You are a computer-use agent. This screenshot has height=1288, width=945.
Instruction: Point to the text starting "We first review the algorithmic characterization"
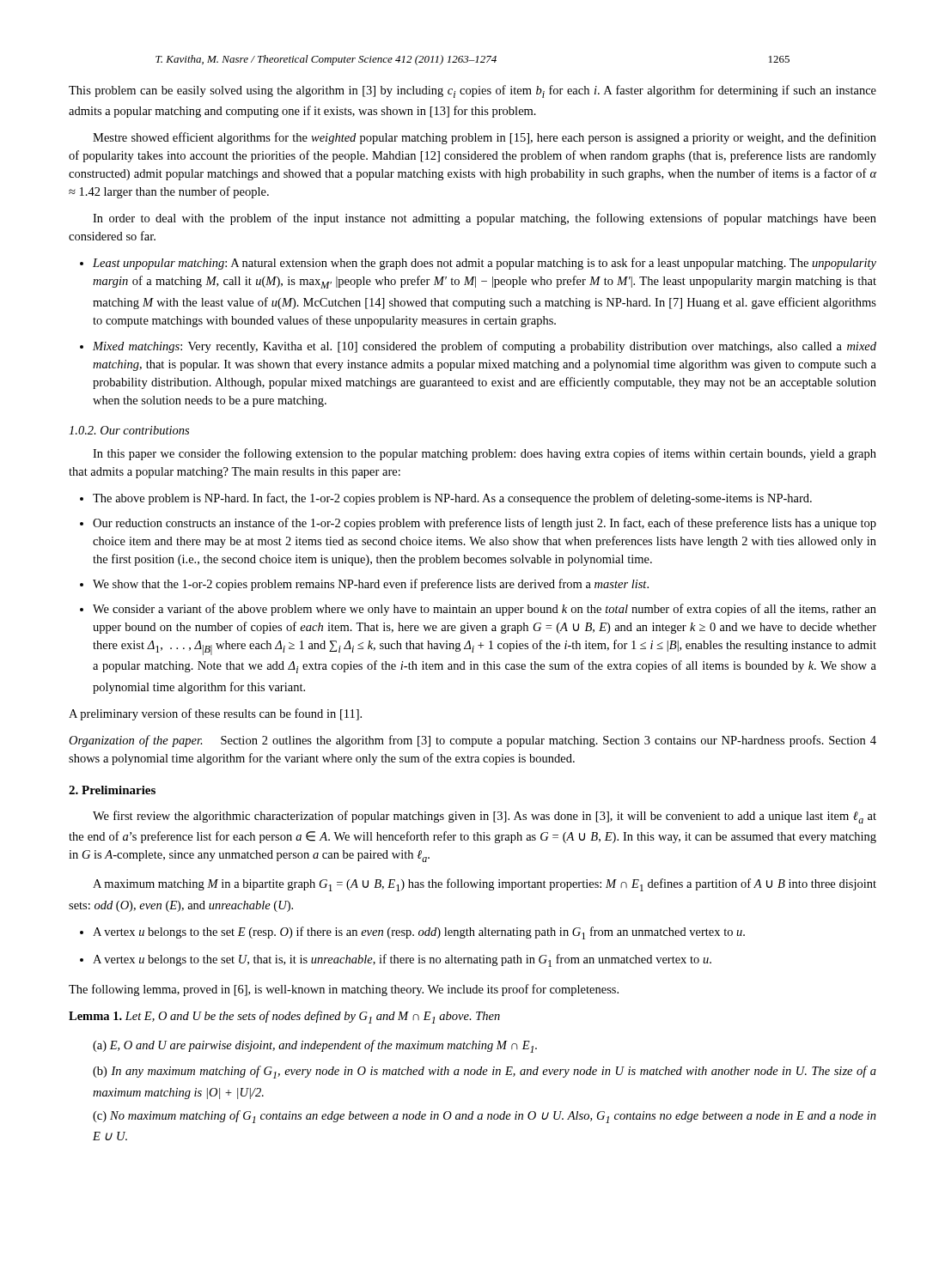point(472,837)
